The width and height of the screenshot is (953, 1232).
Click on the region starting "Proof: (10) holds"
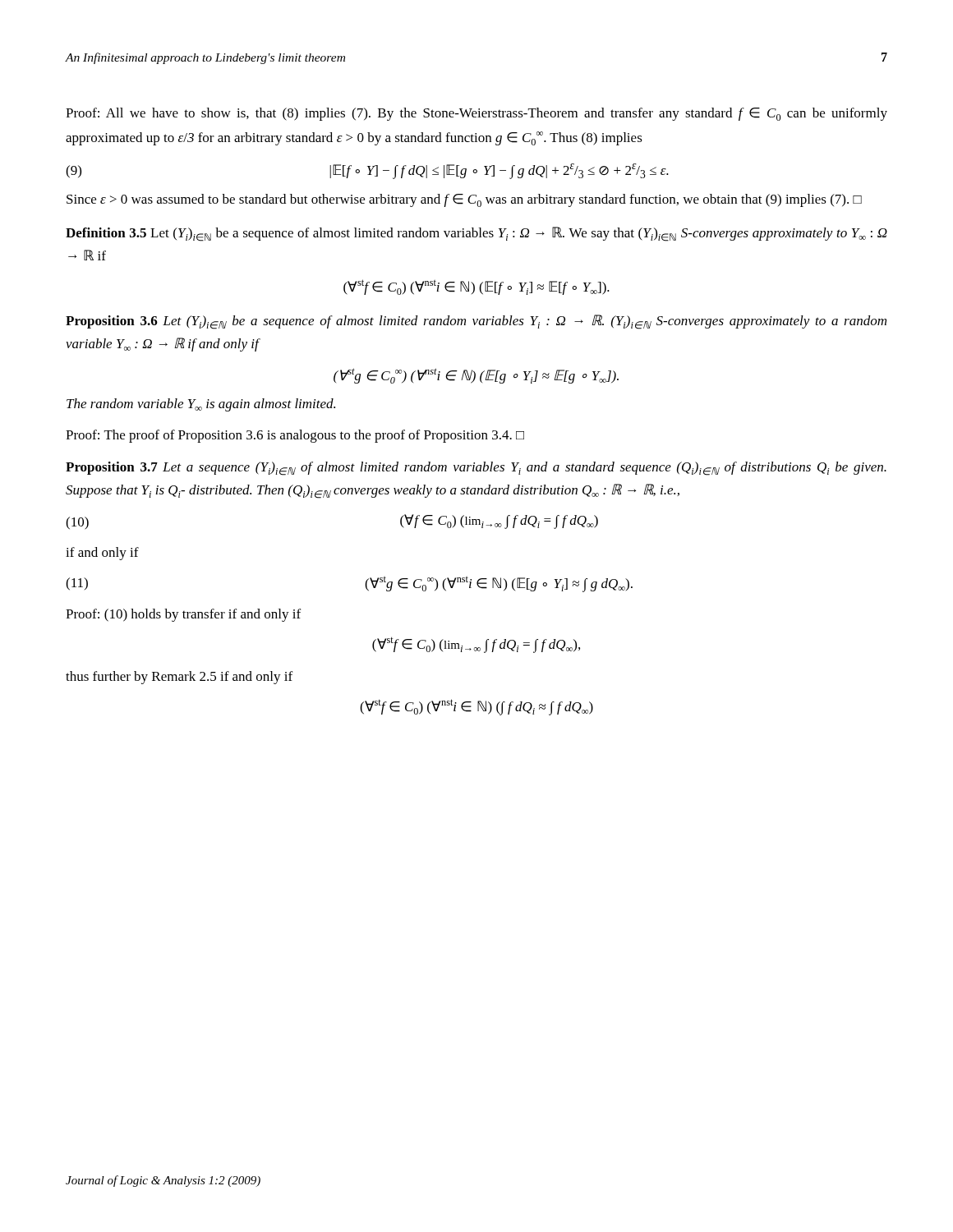(183, 615)
